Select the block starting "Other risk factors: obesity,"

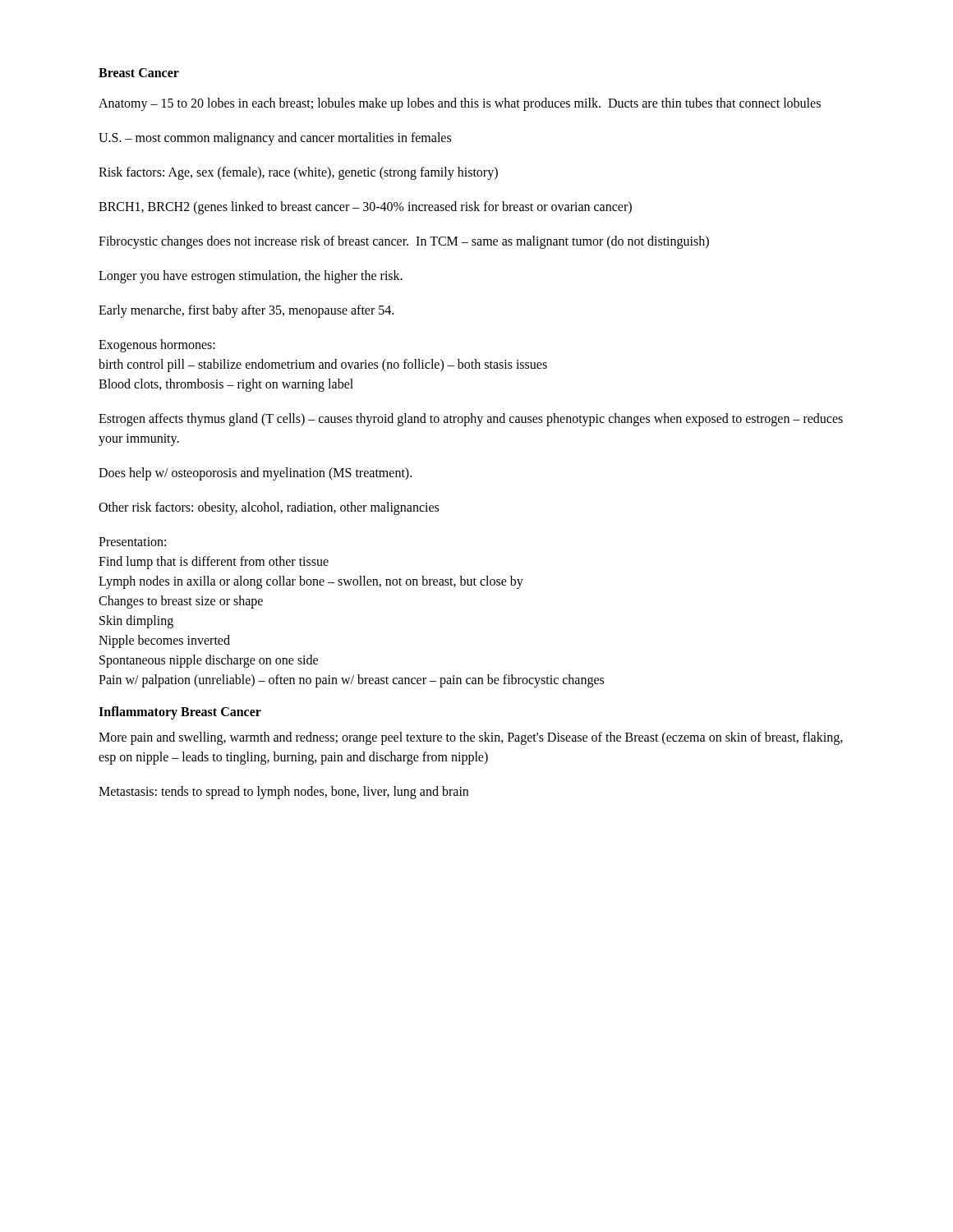click(x=269, y=507)
